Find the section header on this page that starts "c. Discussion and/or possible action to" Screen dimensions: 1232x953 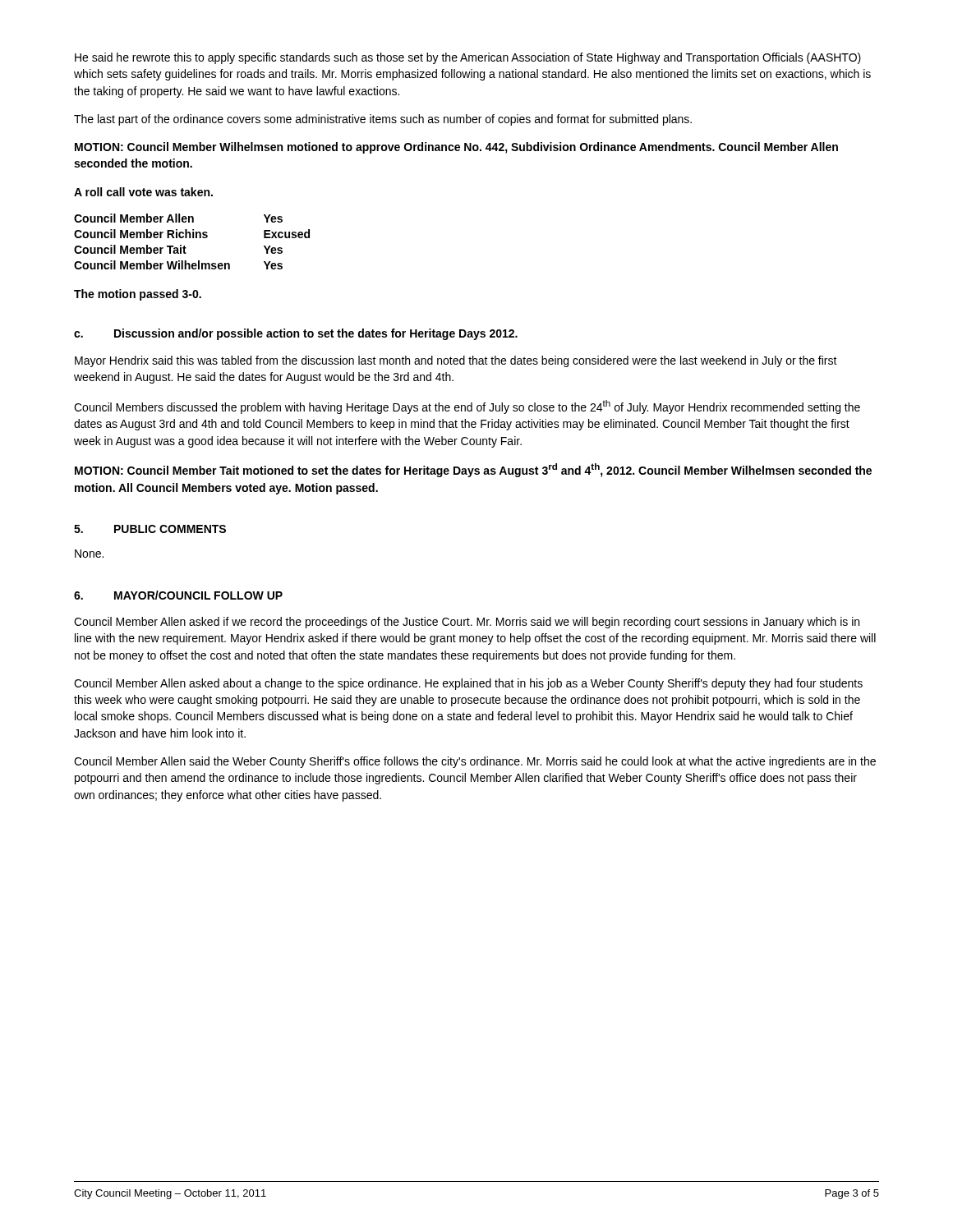296,334
